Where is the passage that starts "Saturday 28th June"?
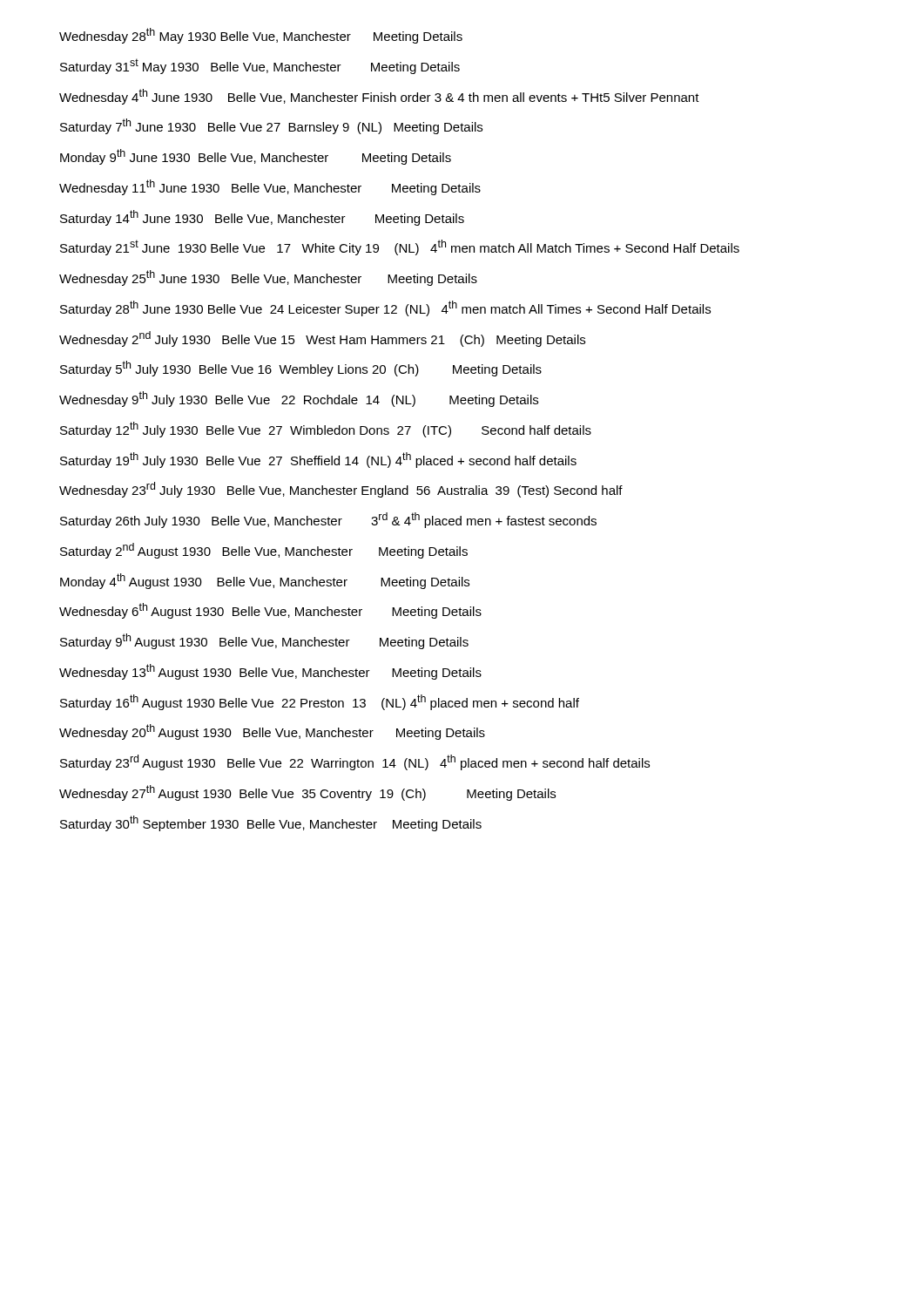The width and height of the screenshot is (924, 1307). click(385, 307)
